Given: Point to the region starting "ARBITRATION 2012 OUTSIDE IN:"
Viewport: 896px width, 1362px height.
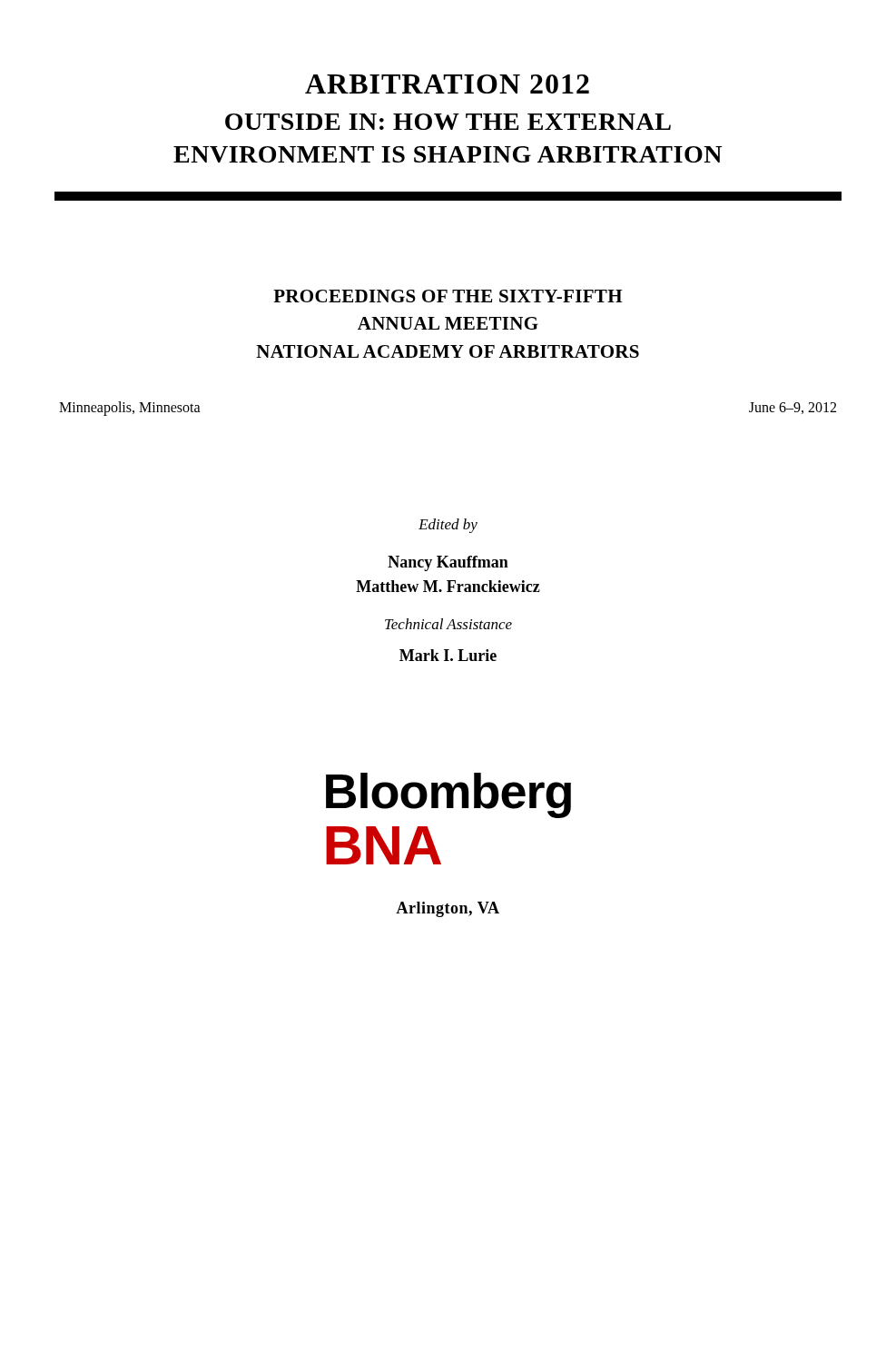Looking at the screenshot, I should coord(448,118).
